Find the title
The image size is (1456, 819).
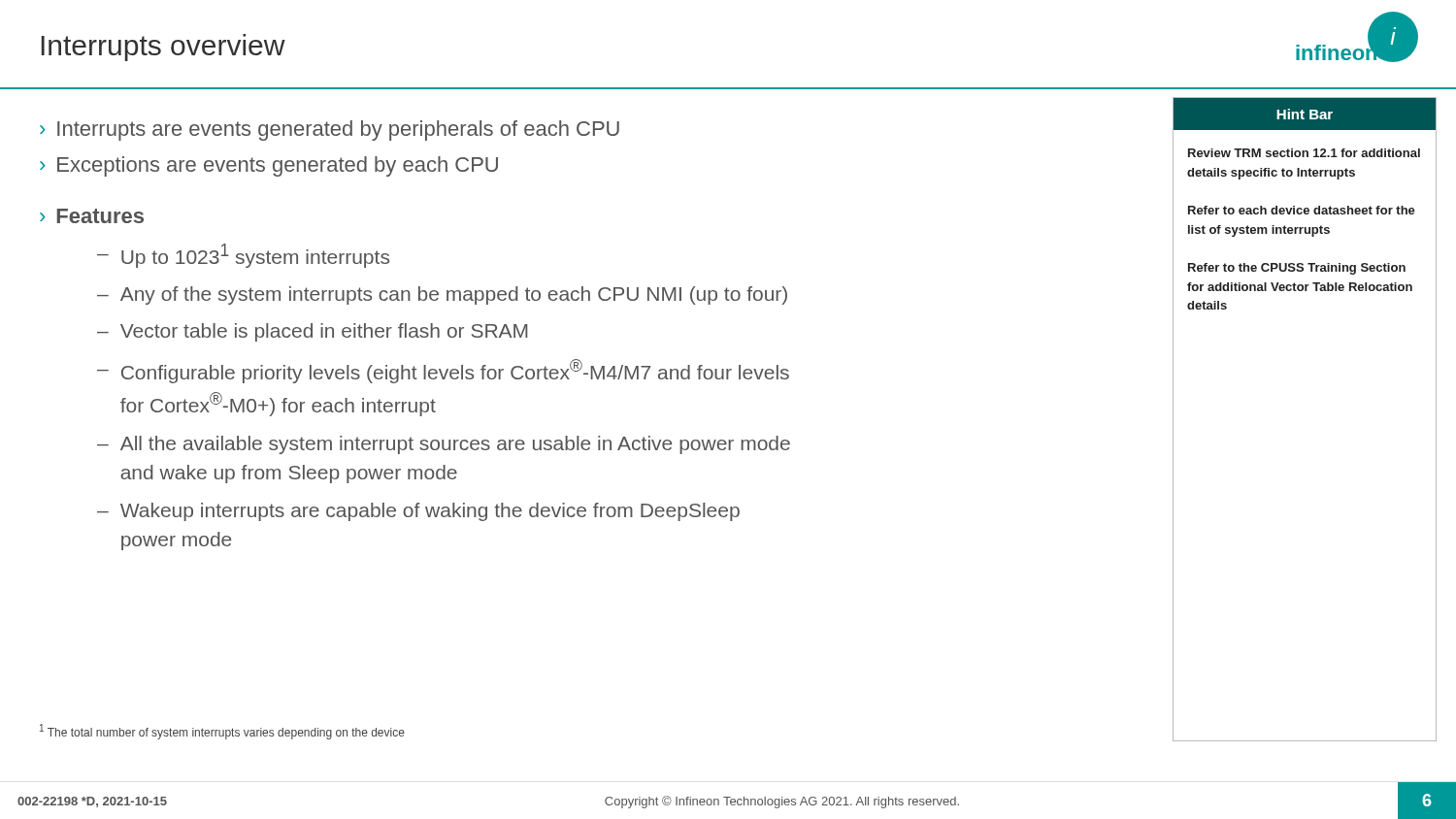(x=162, y=45)
